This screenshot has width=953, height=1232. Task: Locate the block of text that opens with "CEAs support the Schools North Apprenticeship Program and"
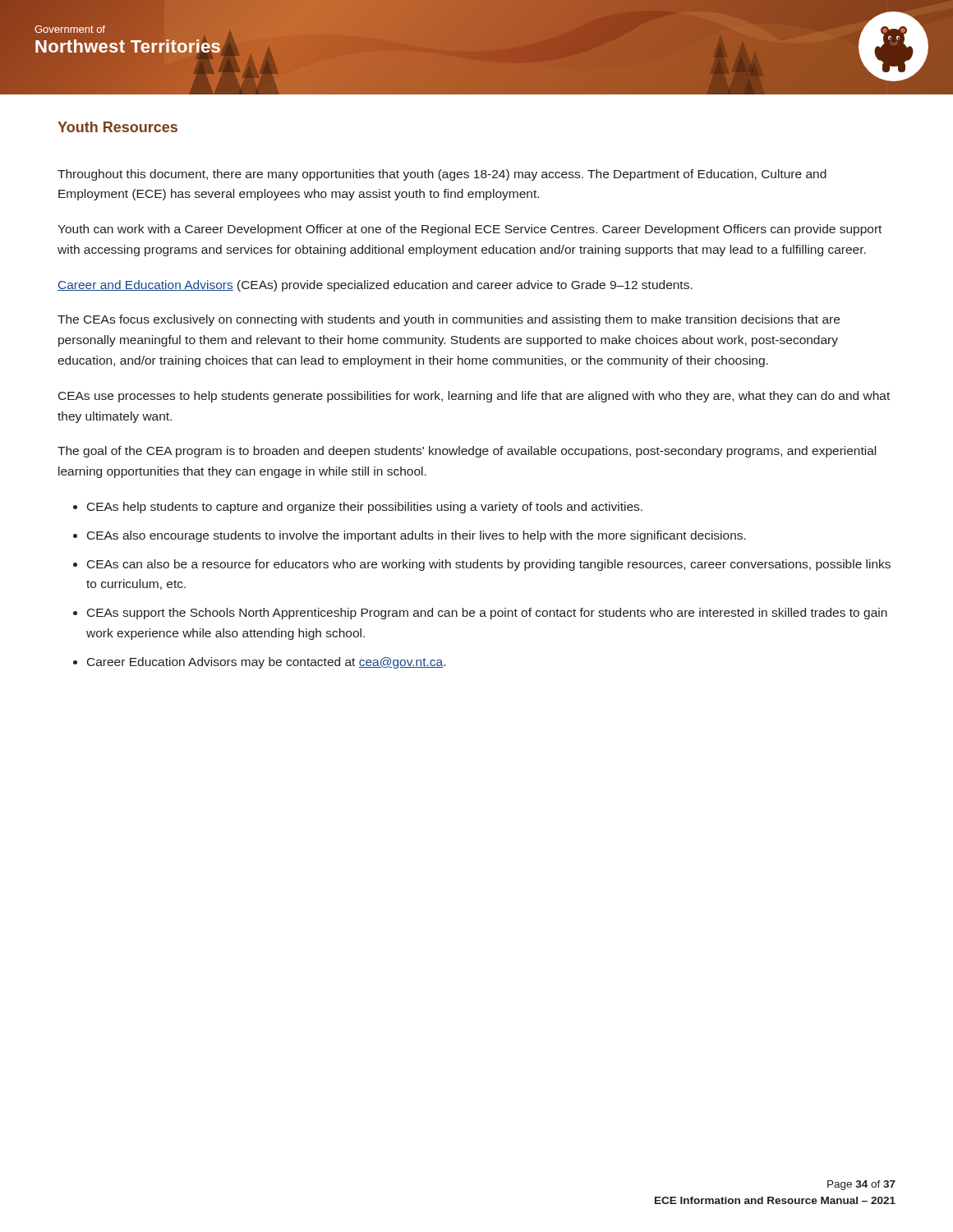pos(491,623)
